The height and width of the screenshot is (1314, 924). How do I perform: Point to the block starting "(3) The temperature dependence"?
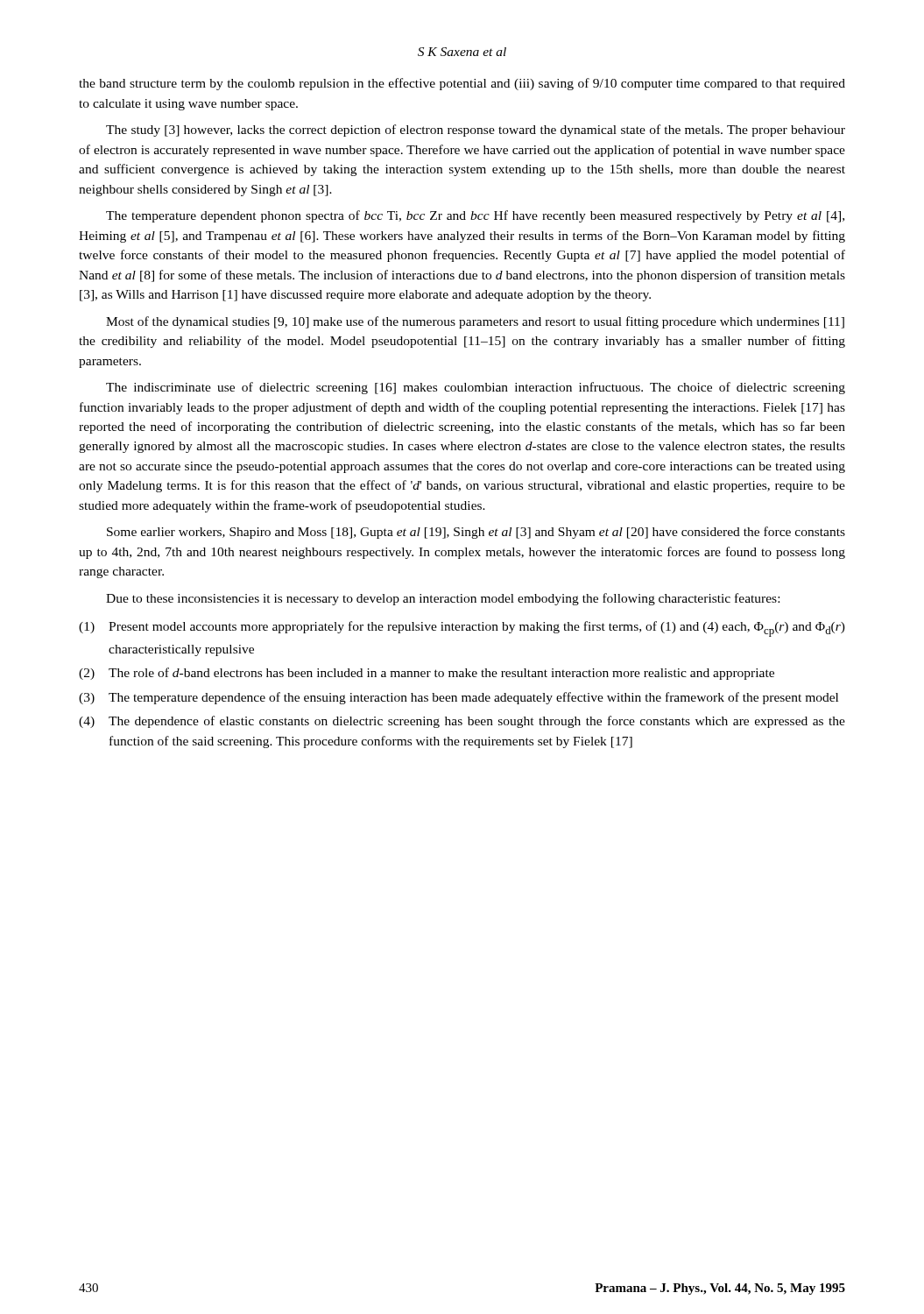tap(462, 697)
